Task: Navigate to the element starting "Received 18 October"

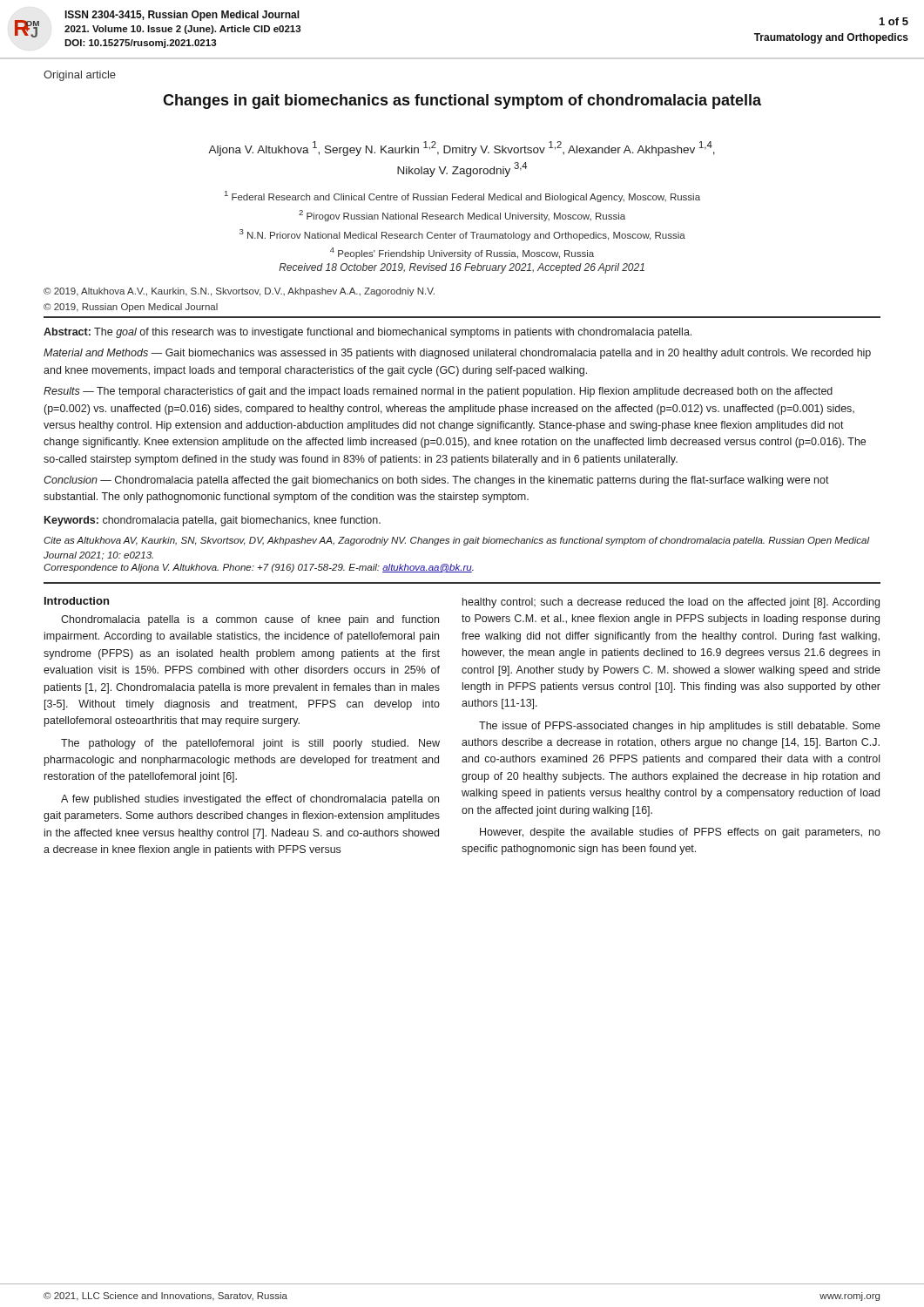Action: click(x=462, y=267)
